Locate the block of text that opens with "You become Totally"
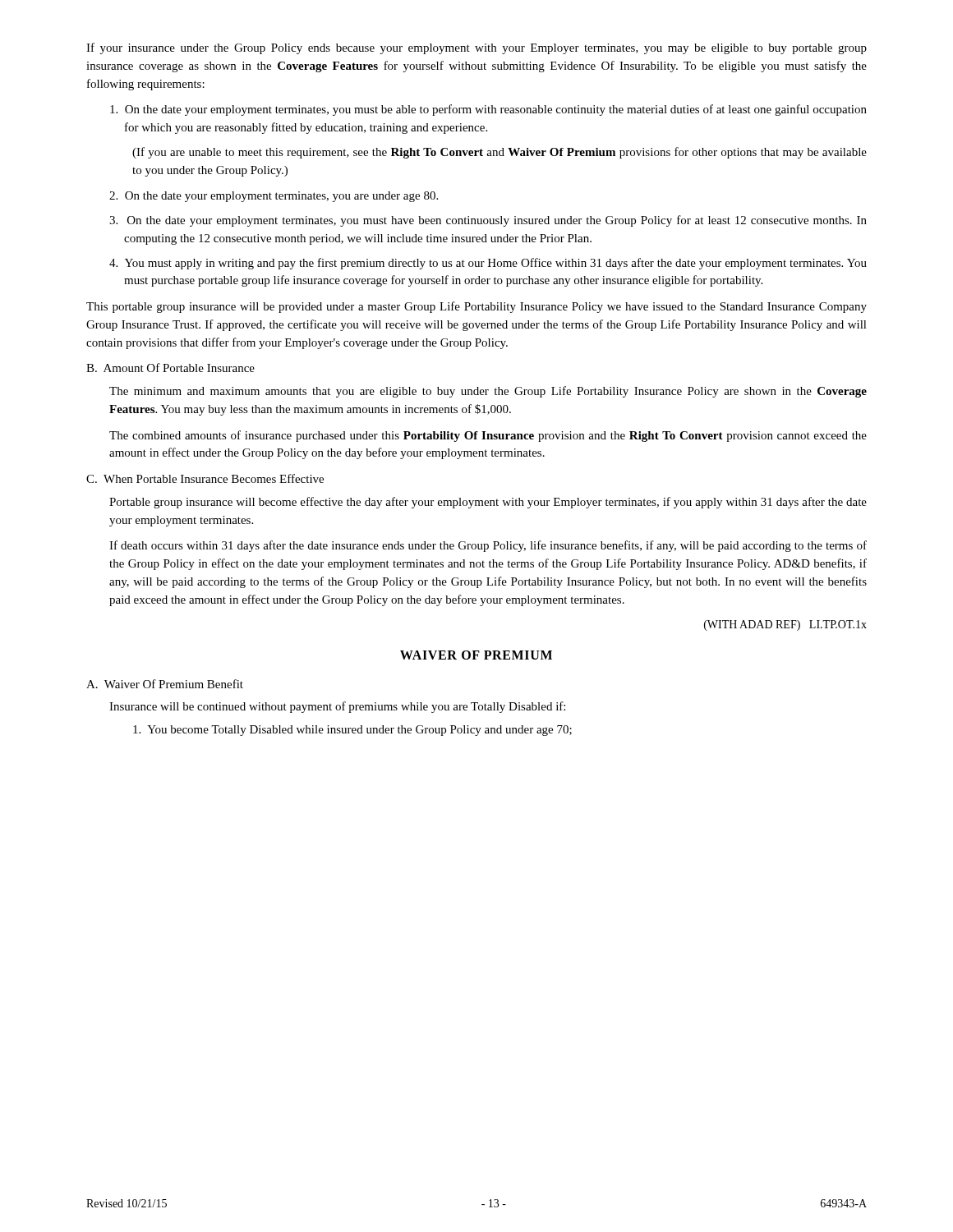 pyautogui.click(x=500, y=730)
